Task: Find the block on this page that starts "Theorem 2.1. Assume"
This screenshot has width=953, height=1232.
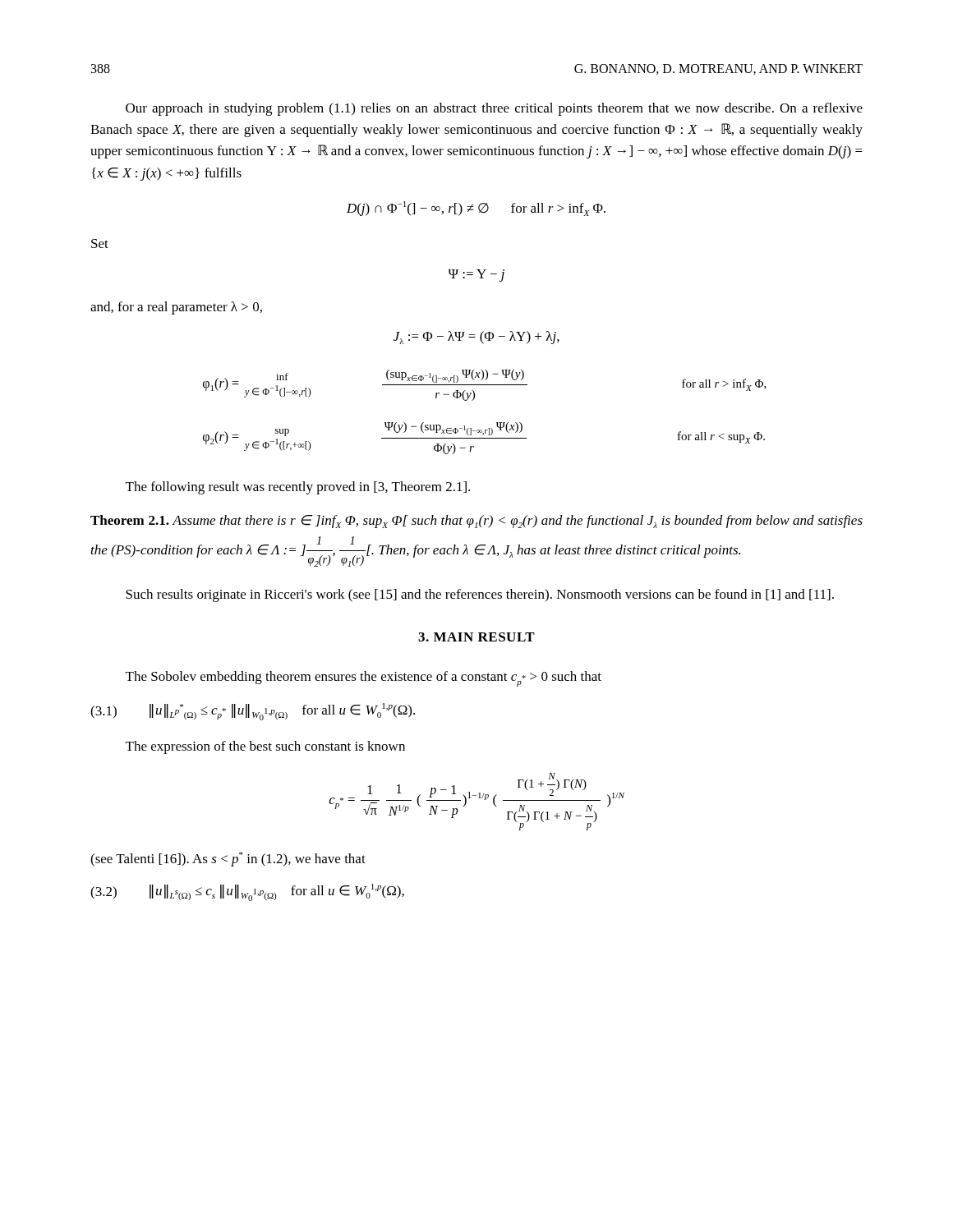Action: 476,540
